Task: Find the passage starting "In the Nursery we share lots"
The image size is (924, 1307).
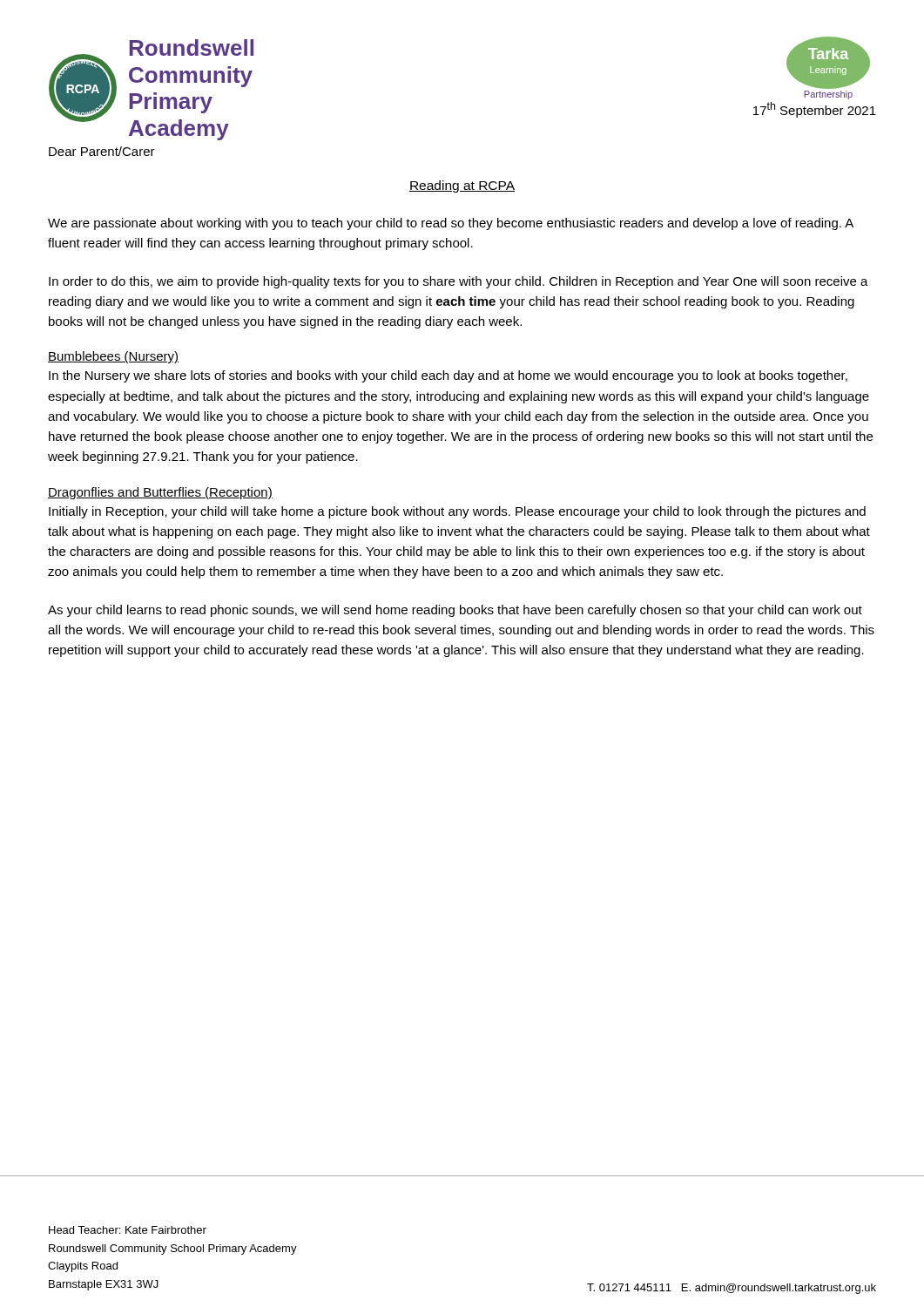Action: (461, 416)
